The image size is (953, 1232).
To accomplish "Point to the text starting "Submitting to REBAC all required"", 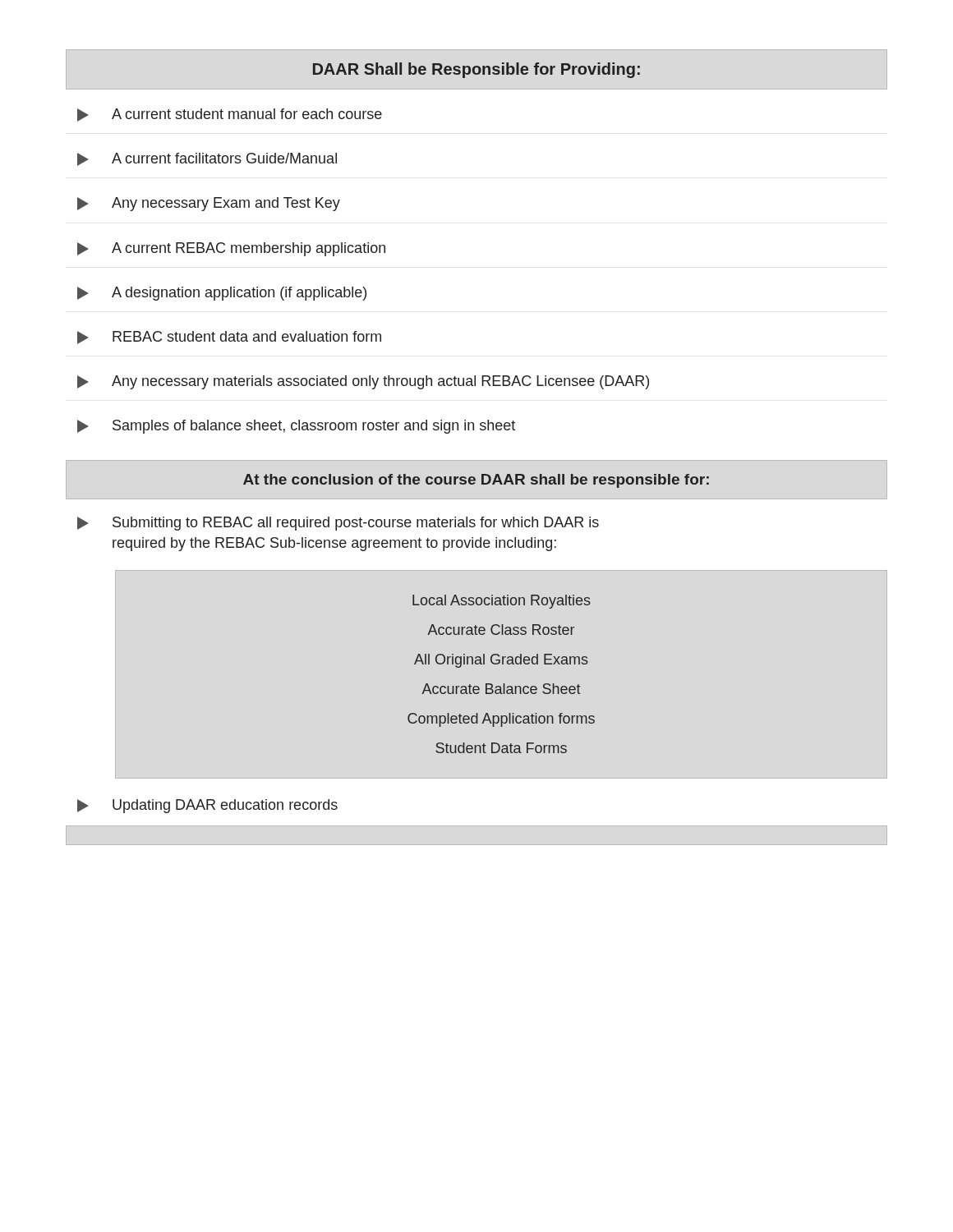I will [337, 533].
